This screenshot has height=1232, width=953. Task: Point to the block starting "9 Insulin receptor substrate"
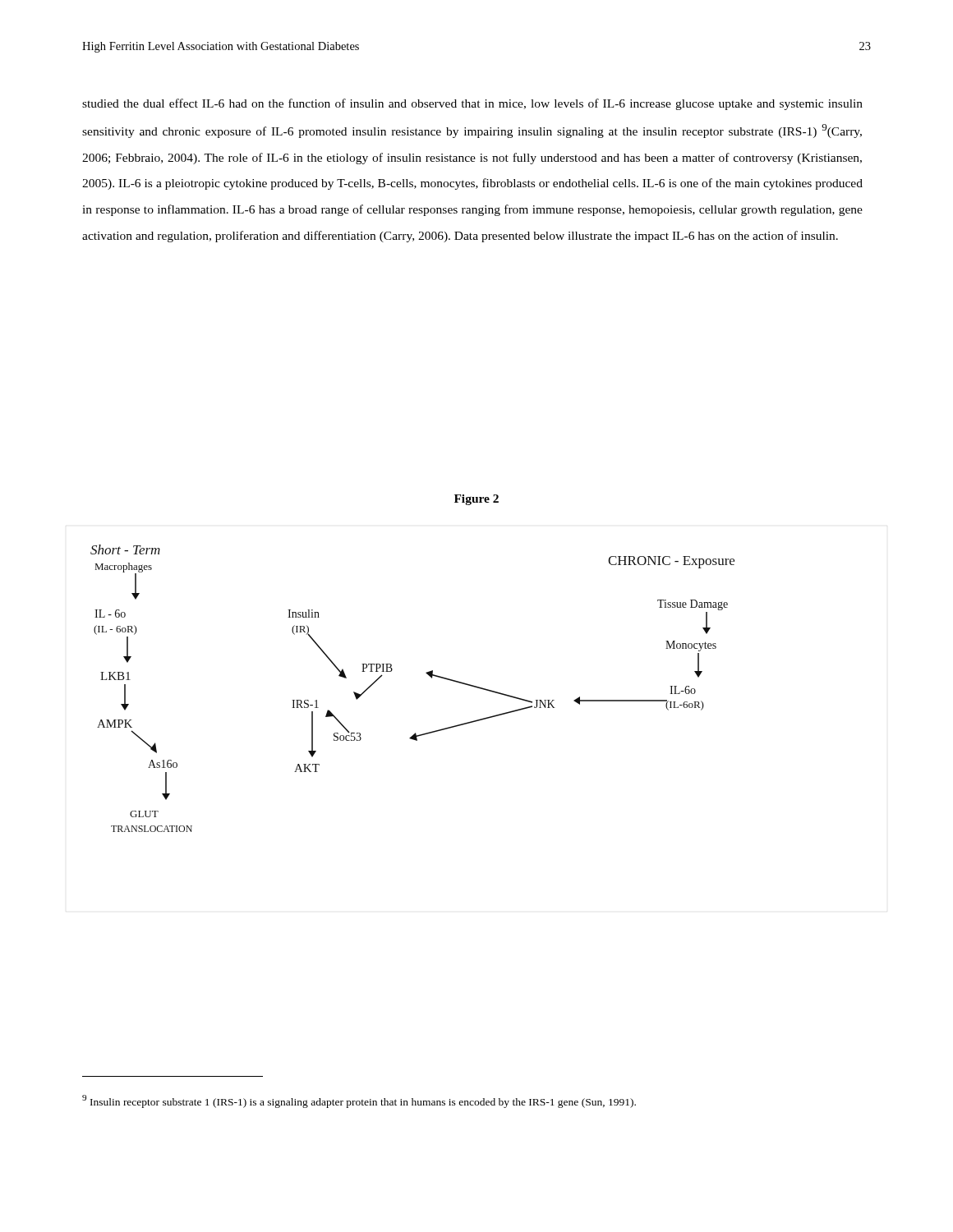point(359,1100)
